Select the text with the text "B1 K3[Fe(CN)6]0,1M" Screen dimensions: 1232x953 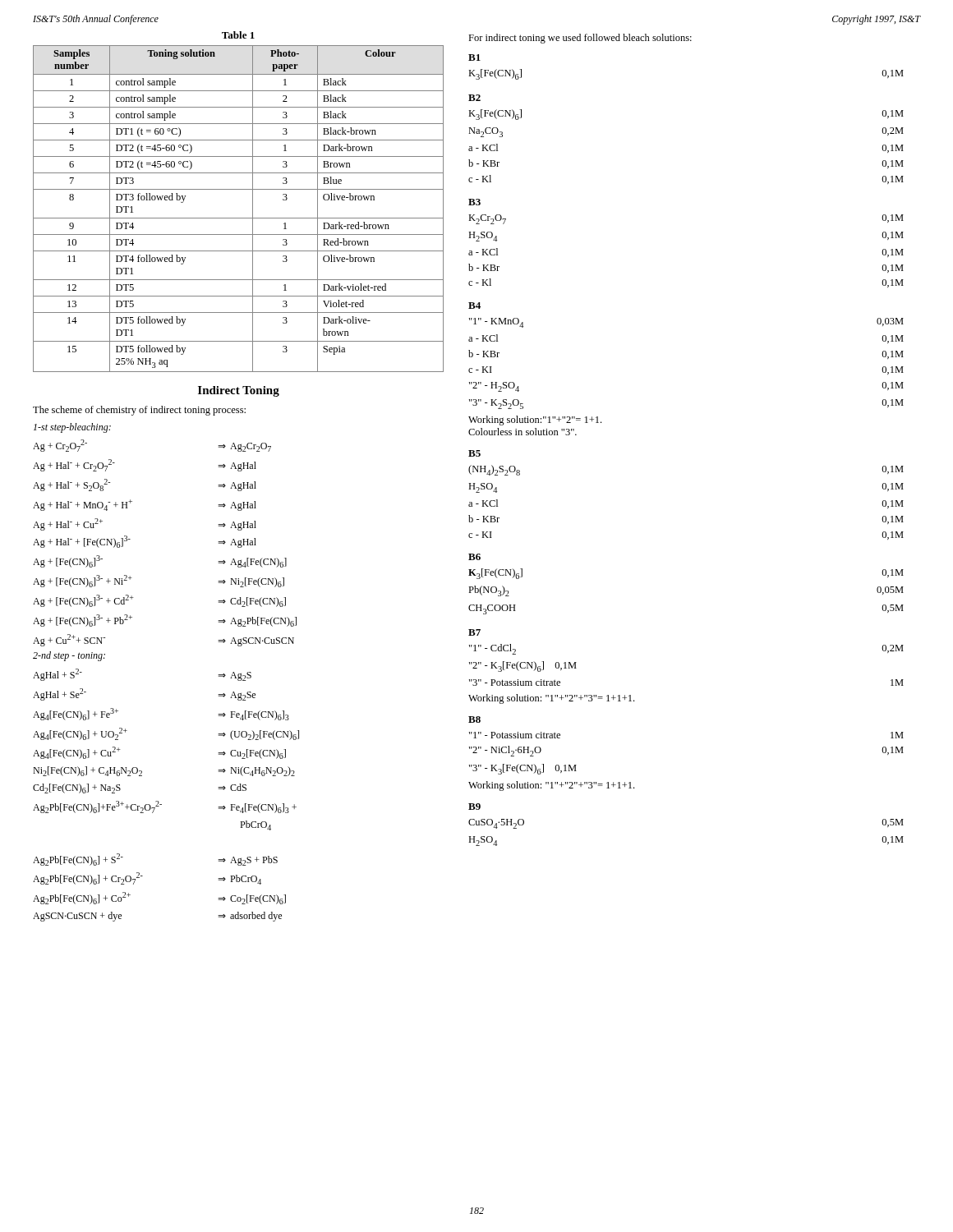coord(474,57)
